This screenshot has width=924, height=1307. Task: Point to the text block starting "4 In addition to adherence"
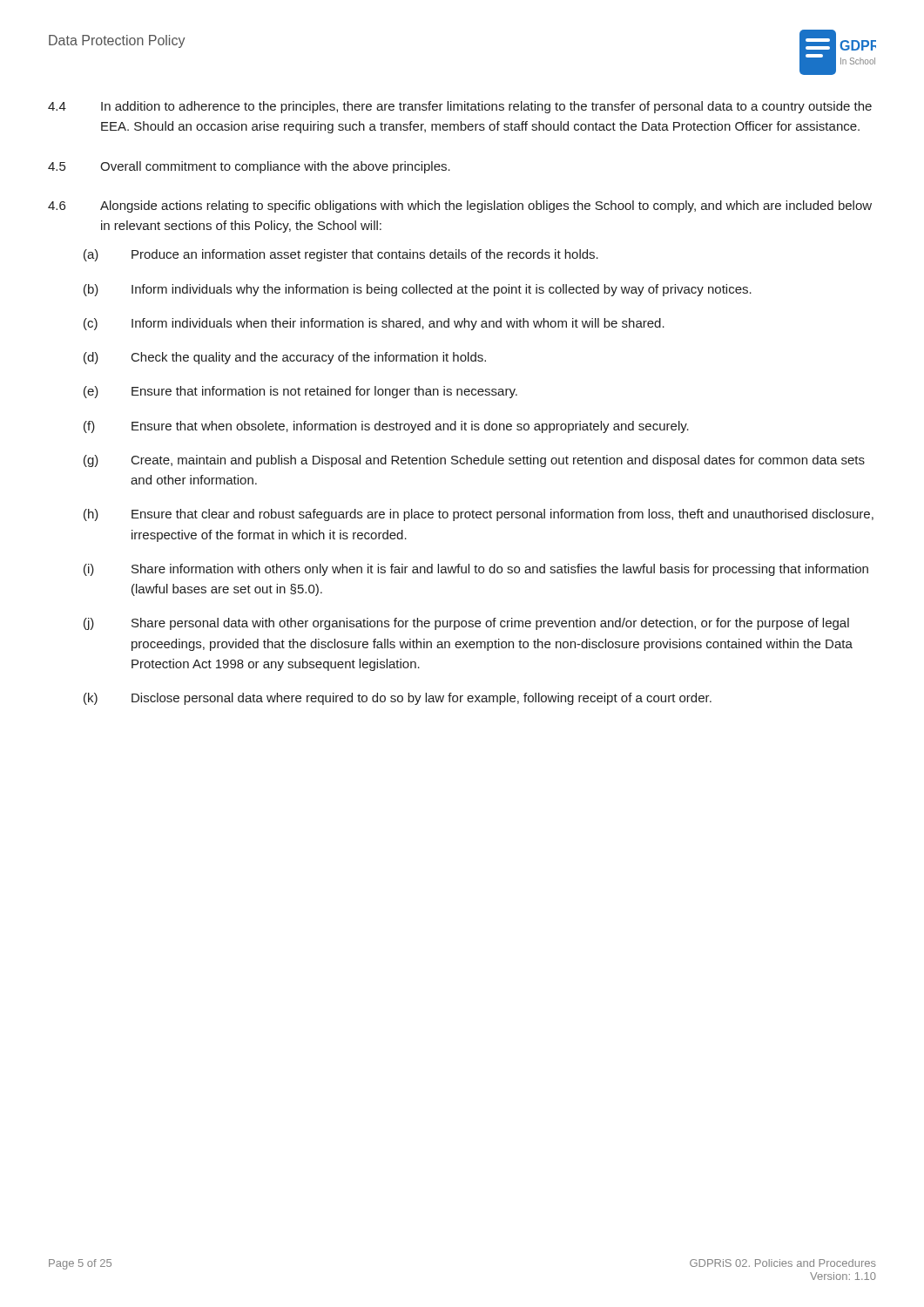point(462,116)
